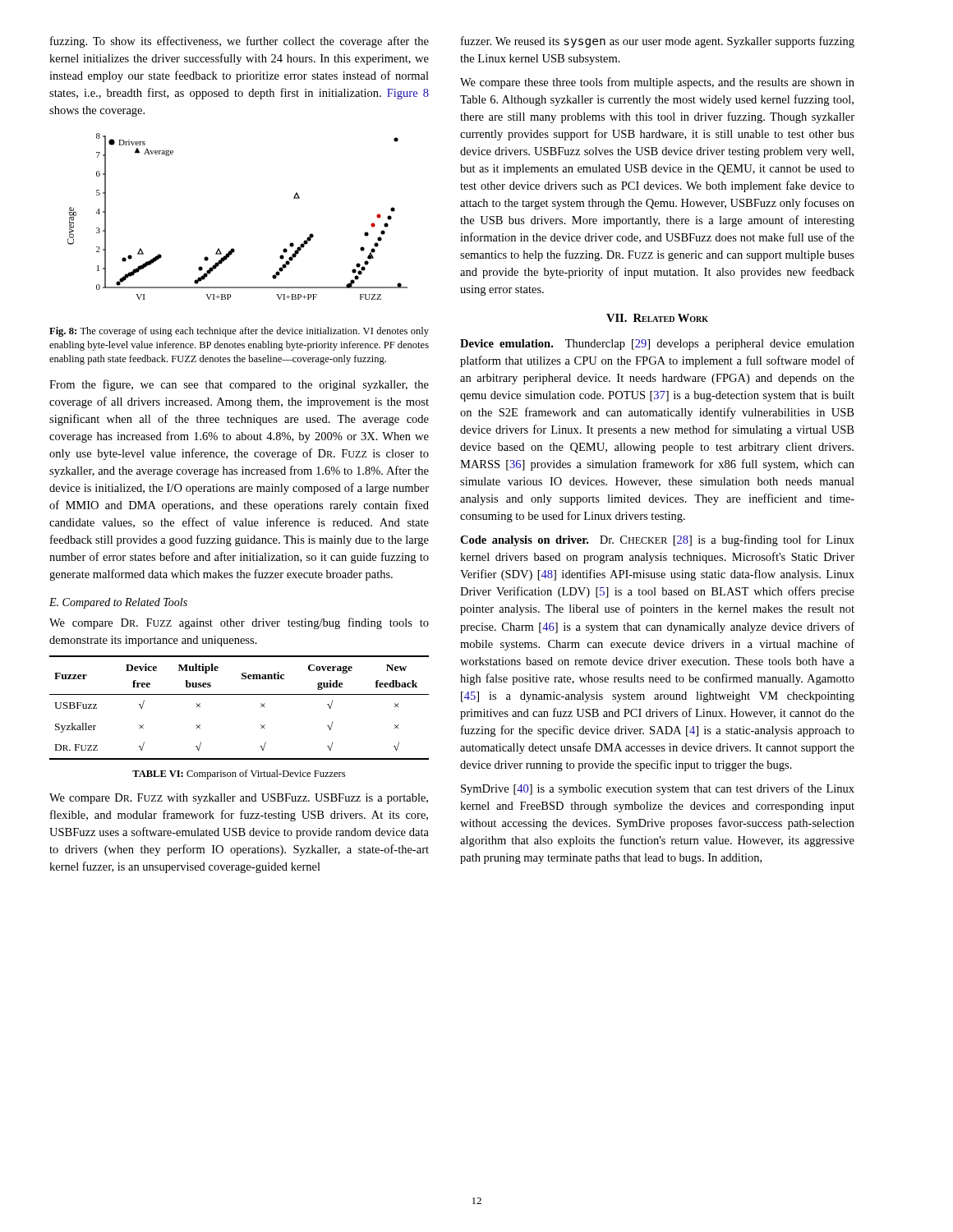Image resolution: width=953 pixels, height=1232 pixels.
Task: Locate the text block with the text "fuzzer. We reused its sysgen"
Action: (657, 166)
